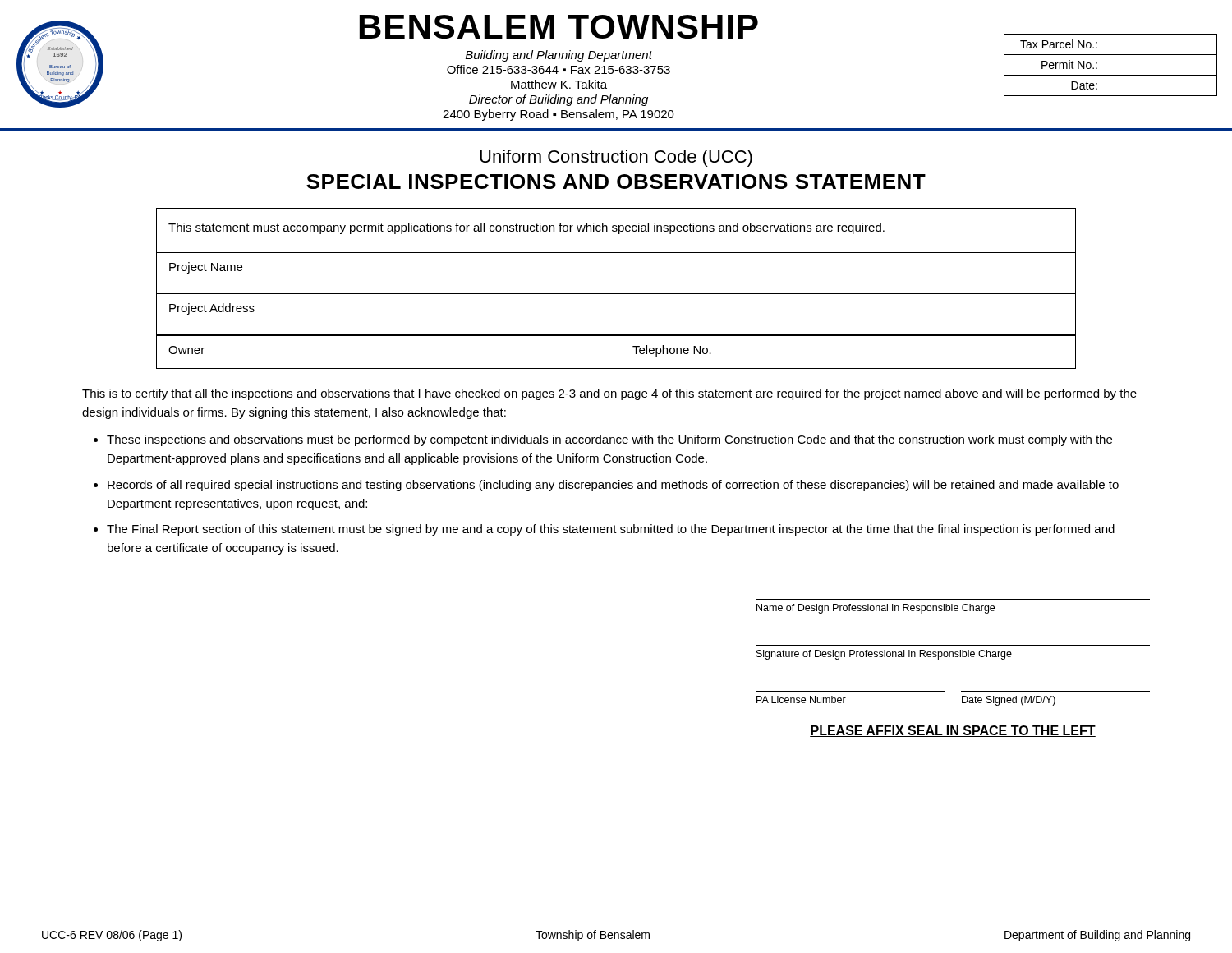Screen dimensions: 953x1232
Task: Locate the passage starting "Uniform Construction Code (UCC) SPECIAL INSPECTIONS AND OBSERVATIONS"
Action: pos(616,171)
